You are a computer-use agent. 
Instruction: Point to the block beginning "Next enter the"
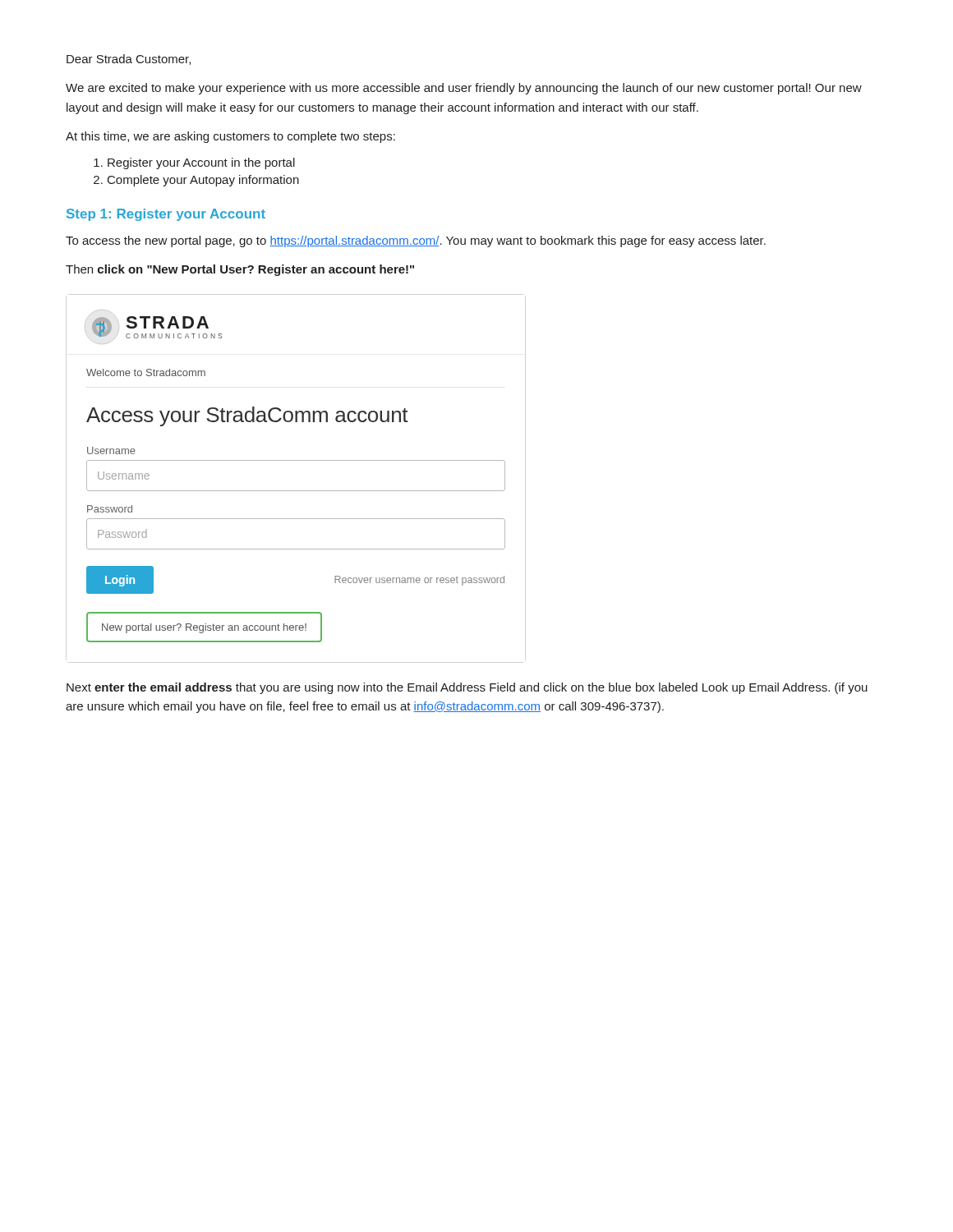(x=467, y=696)
